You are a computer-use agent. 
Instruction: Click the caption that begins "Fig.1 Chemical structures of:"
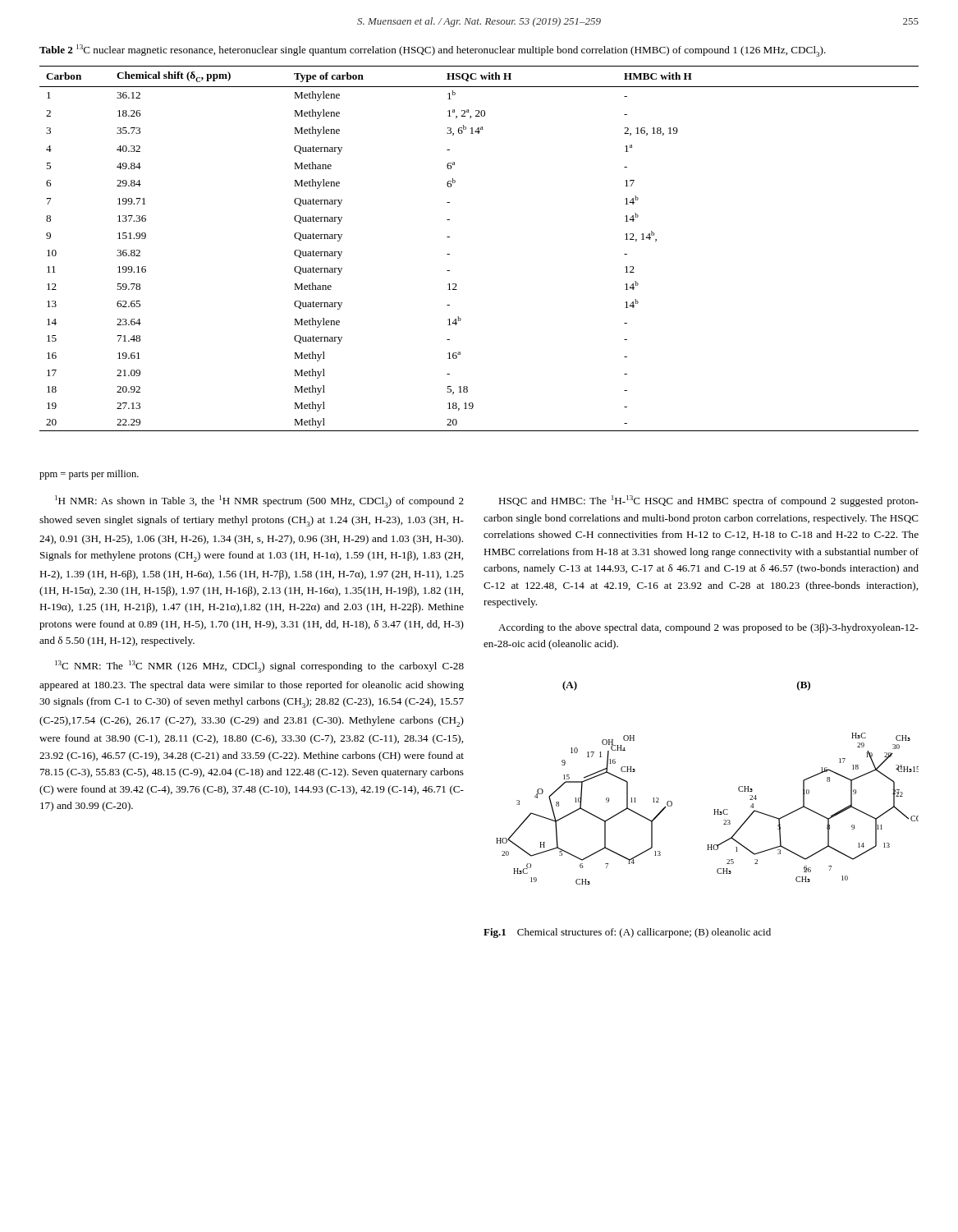[627, 932]
